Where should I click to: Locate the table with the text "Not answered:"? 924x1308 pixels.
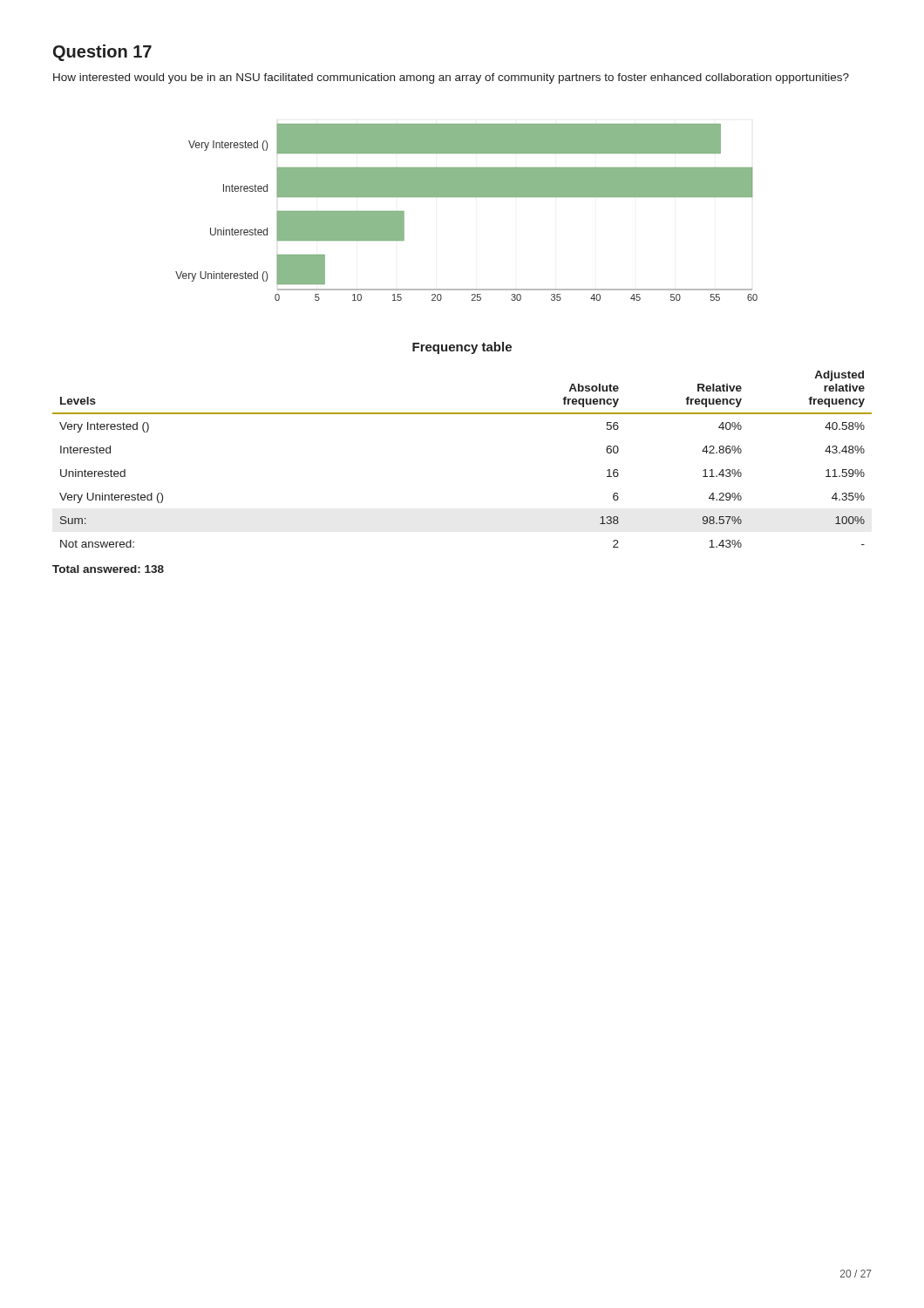pyautogui.click(x=462, y=459)
